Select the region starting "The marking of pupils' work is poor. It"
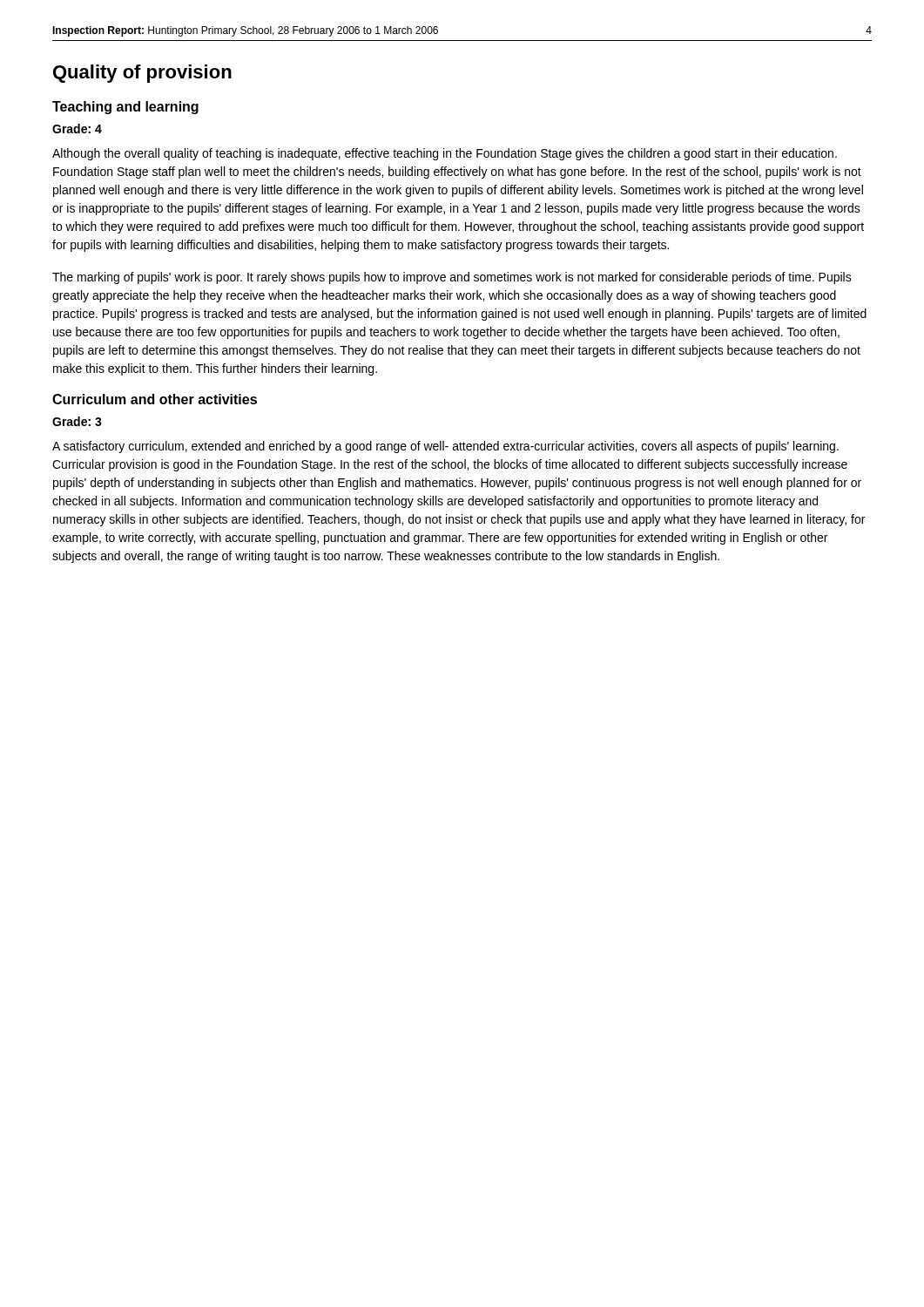 coord(460,323)
